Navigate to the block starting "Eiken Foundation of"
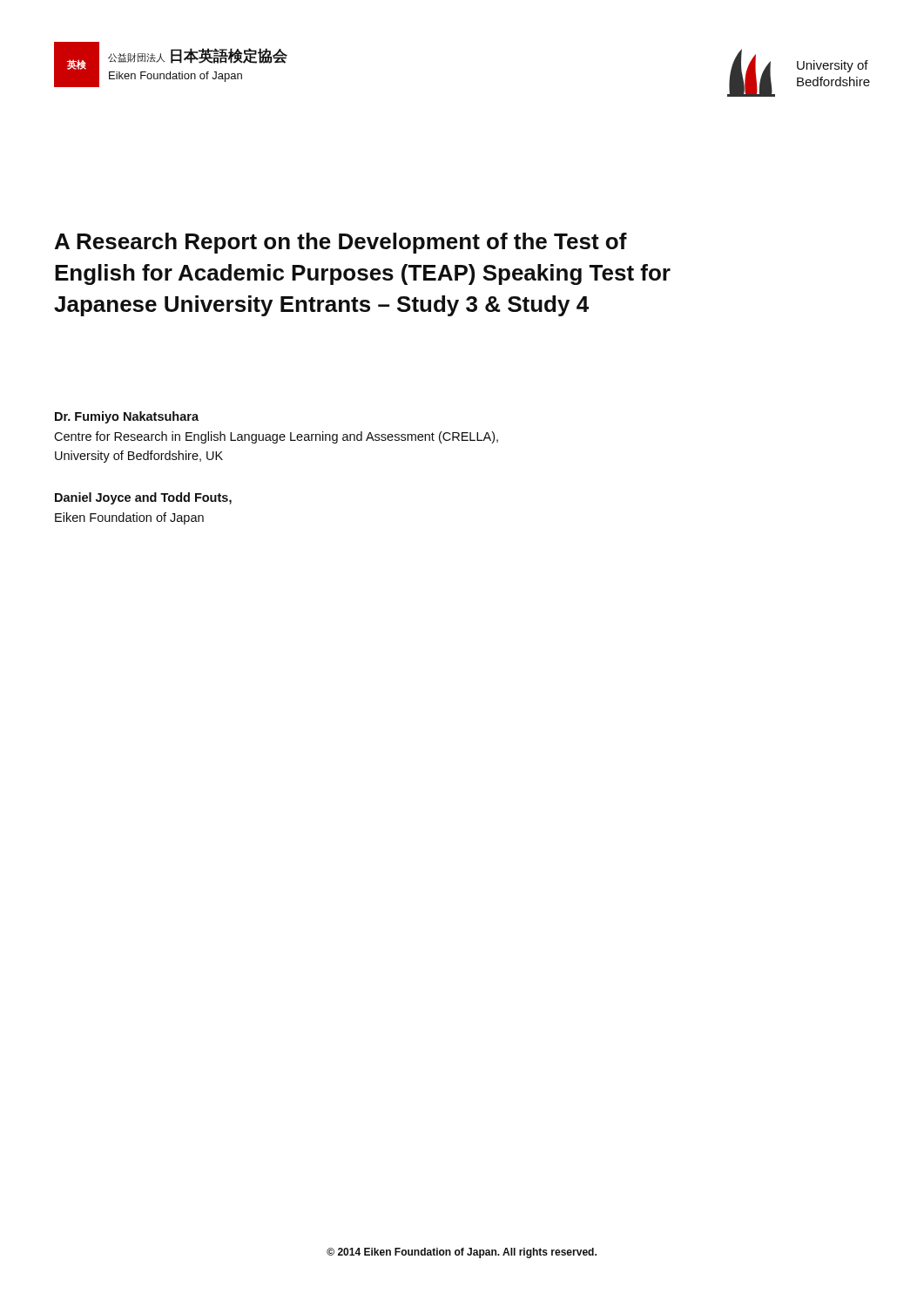 (x=129, y=518)
